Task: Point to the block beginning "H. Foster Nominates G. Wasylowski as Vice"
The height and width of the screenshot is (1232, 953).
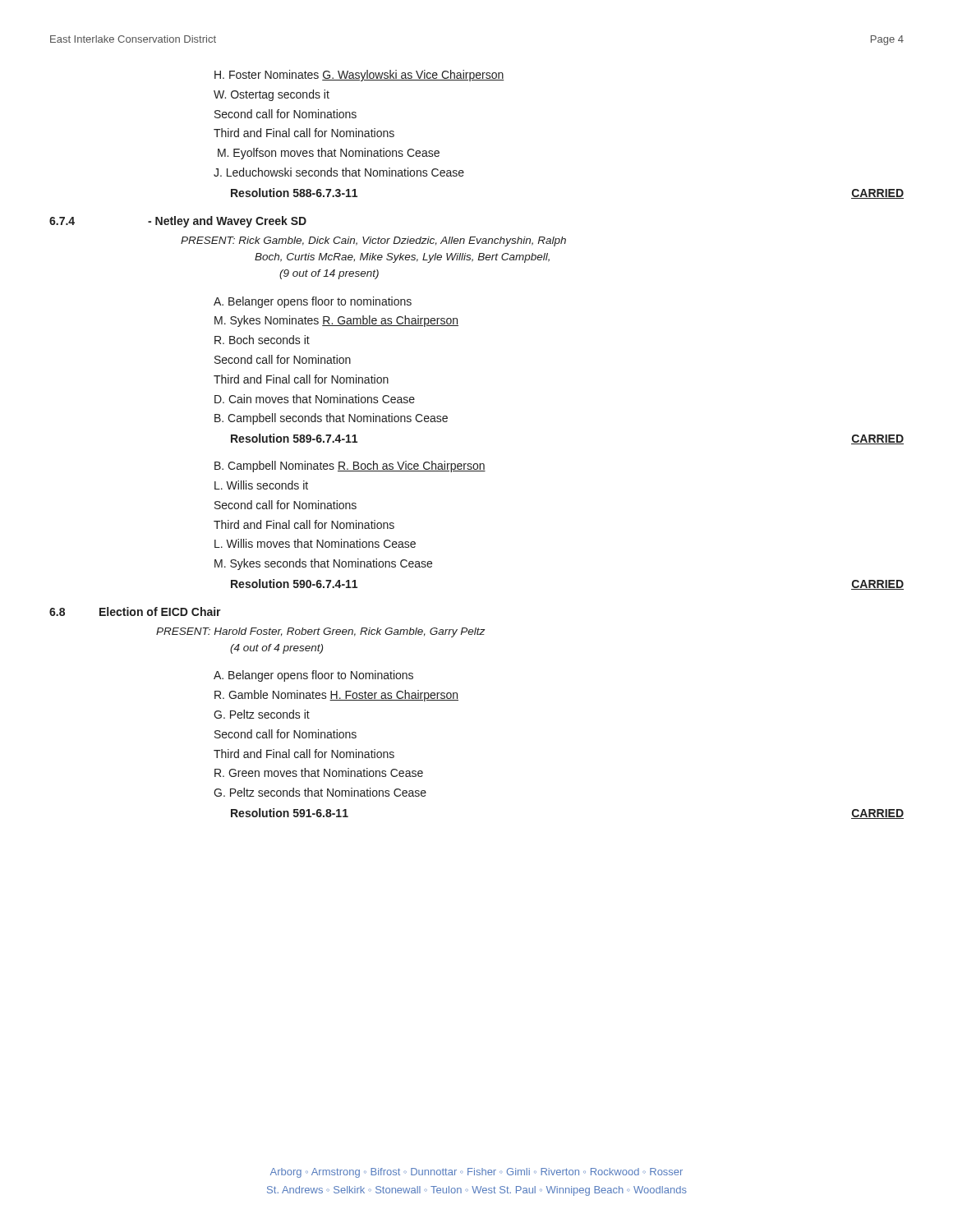Action: point(359,124)
